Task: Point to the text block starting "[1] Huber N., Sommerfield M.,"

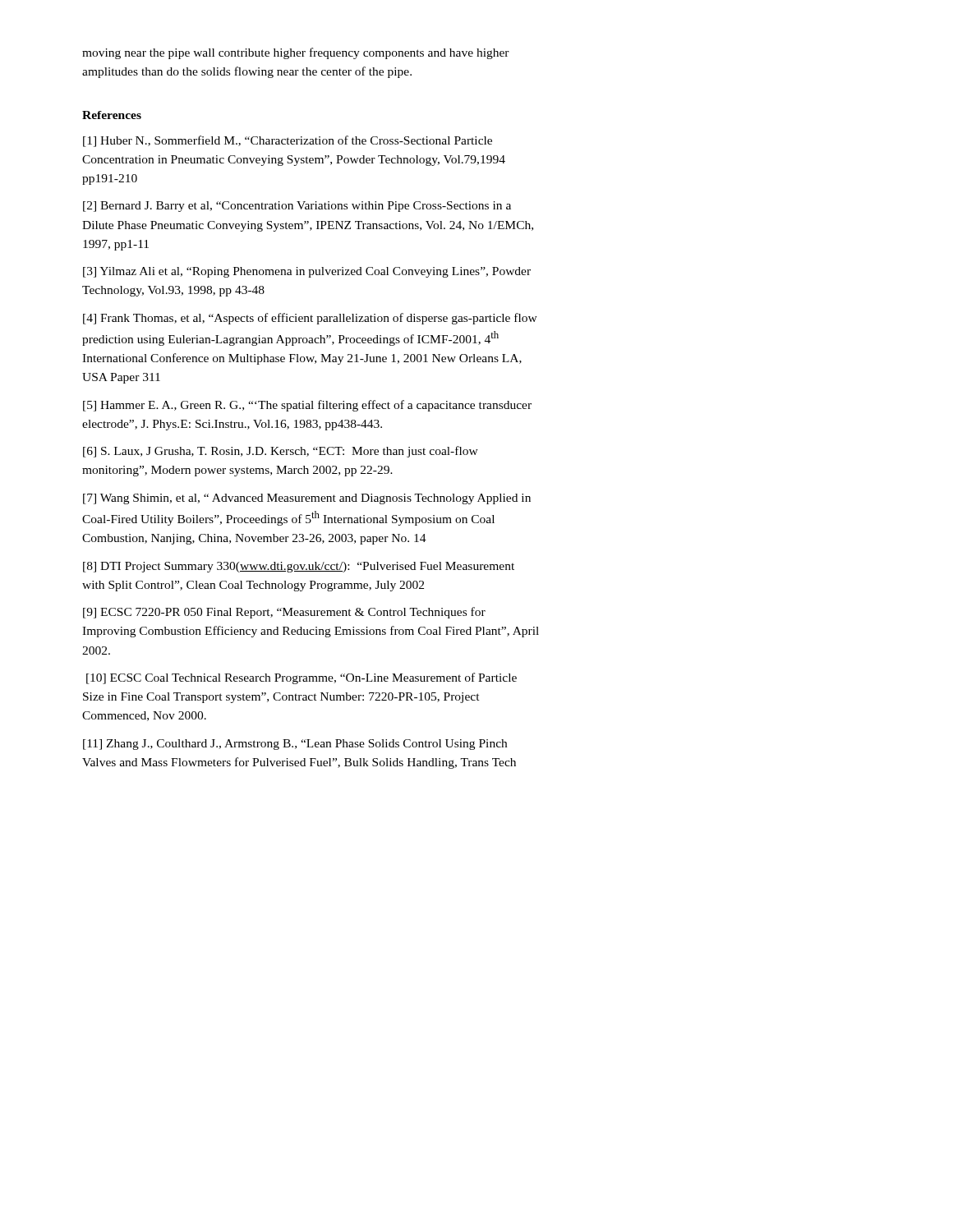Action: [294, 159]
